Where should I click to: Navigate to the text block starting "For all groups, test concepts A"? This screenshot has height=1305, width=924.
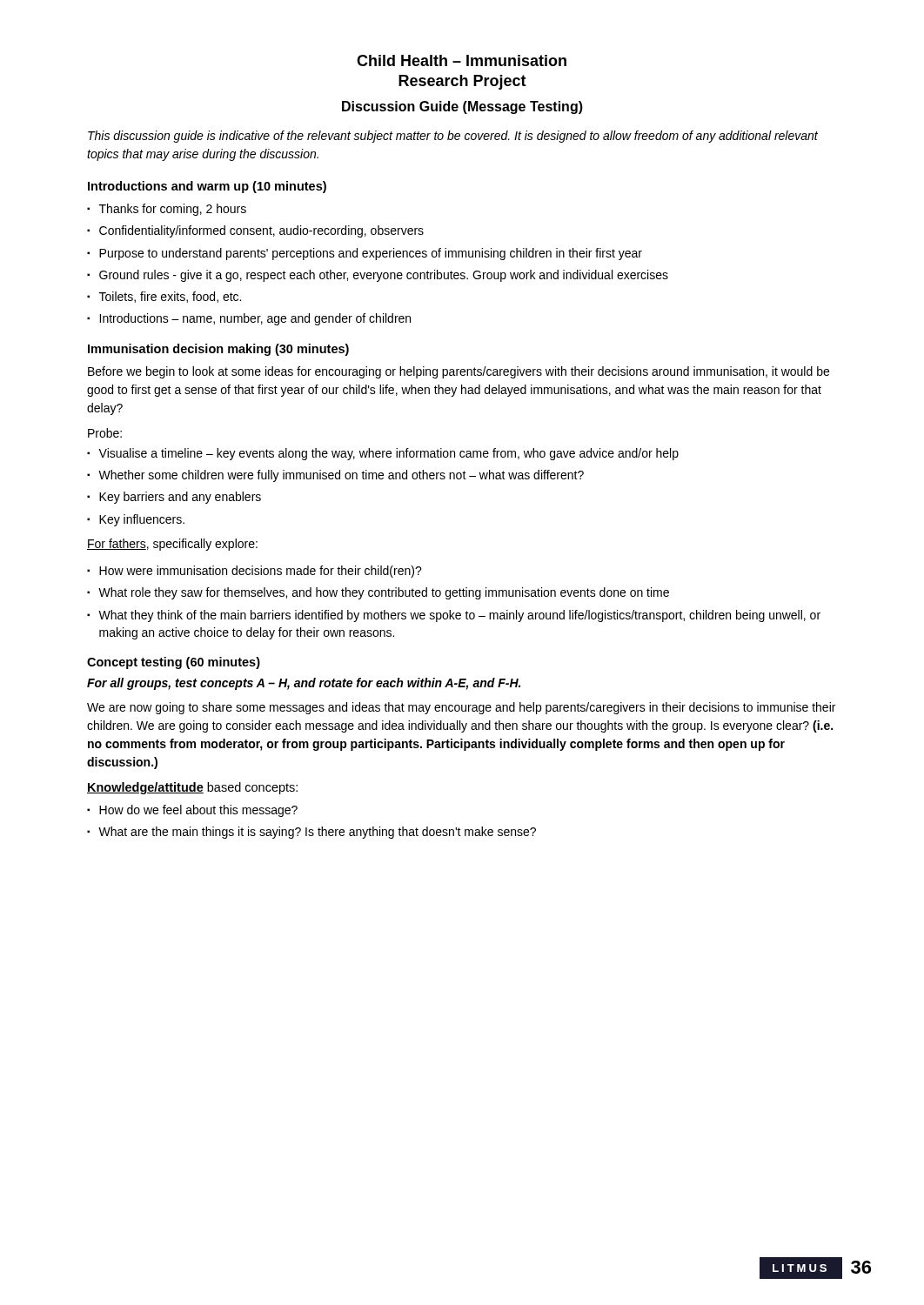click(304, 683)
